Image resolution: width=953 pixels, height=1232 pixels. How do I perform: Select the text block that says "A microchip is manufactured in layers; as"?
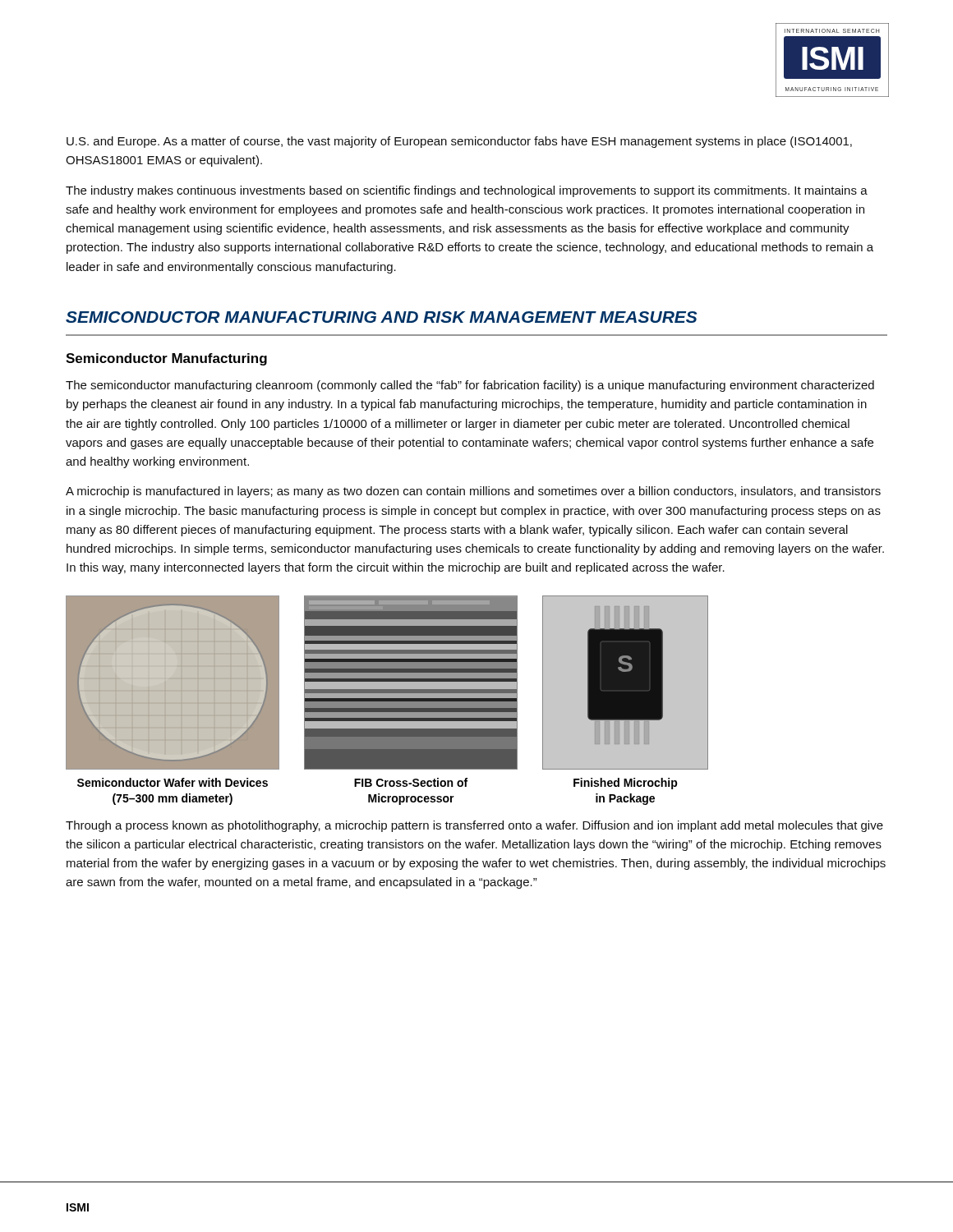click(x=475, y=529)
